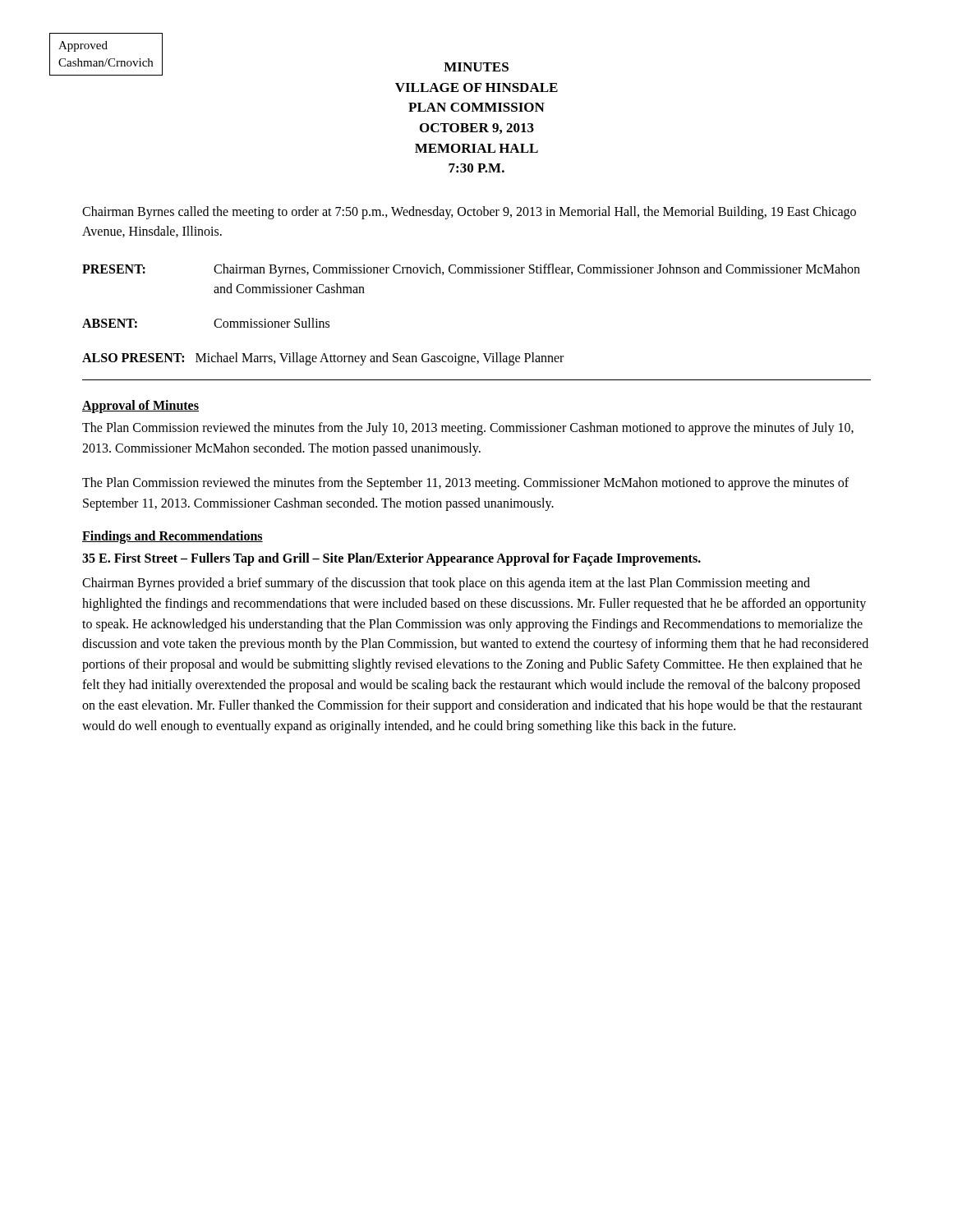
Task: Select the passage starting "Chairman Byrnes called the meeting to"
Action: tap(469, 221)
